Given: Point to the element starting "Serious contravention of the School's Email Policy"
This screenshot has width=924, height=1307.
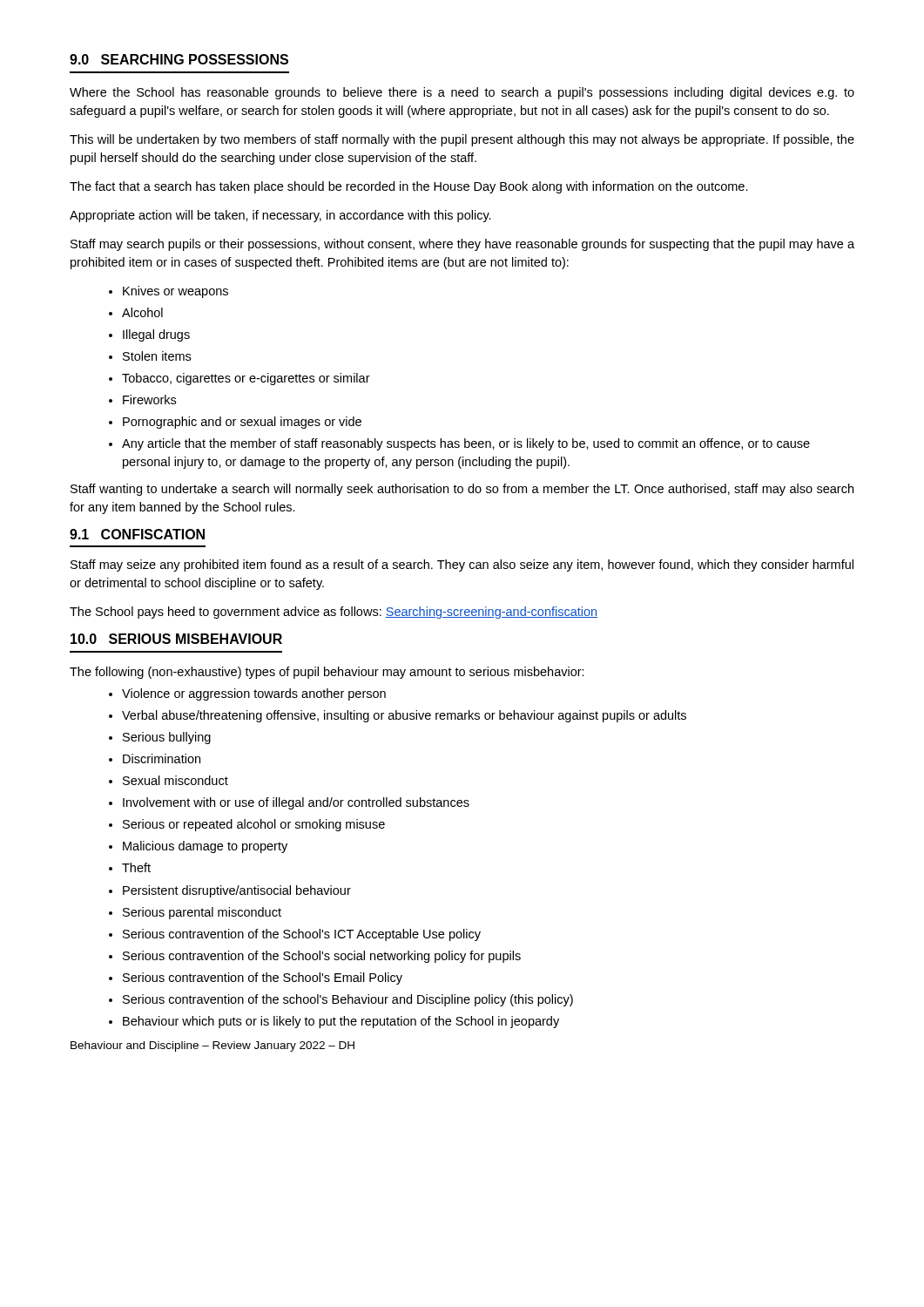Looking at the screenshot, I should pyautogui.click(x=256, y=979).
